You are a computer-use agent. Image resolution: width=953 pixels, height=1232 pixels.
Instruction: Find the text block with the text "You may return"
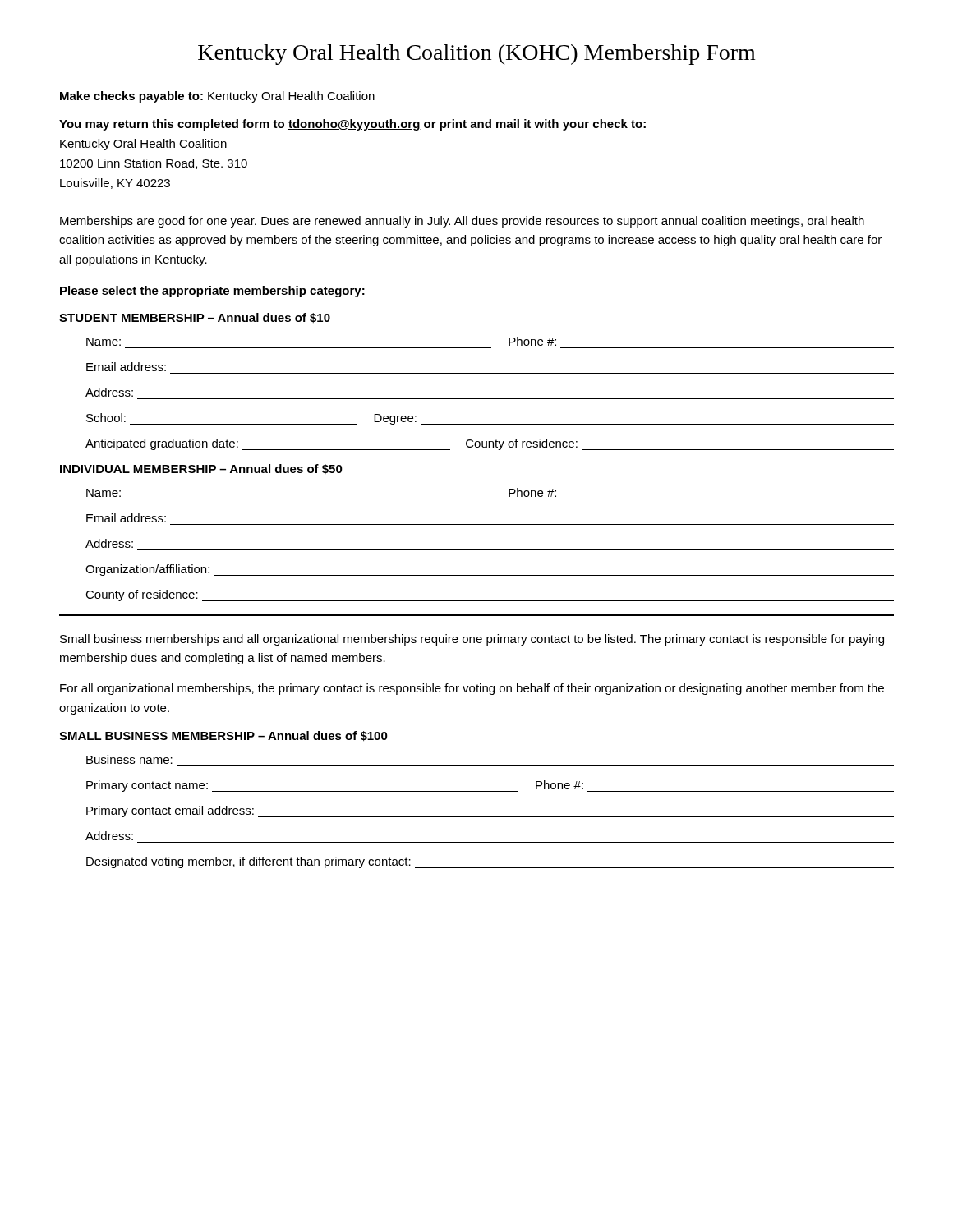(352, 125)
